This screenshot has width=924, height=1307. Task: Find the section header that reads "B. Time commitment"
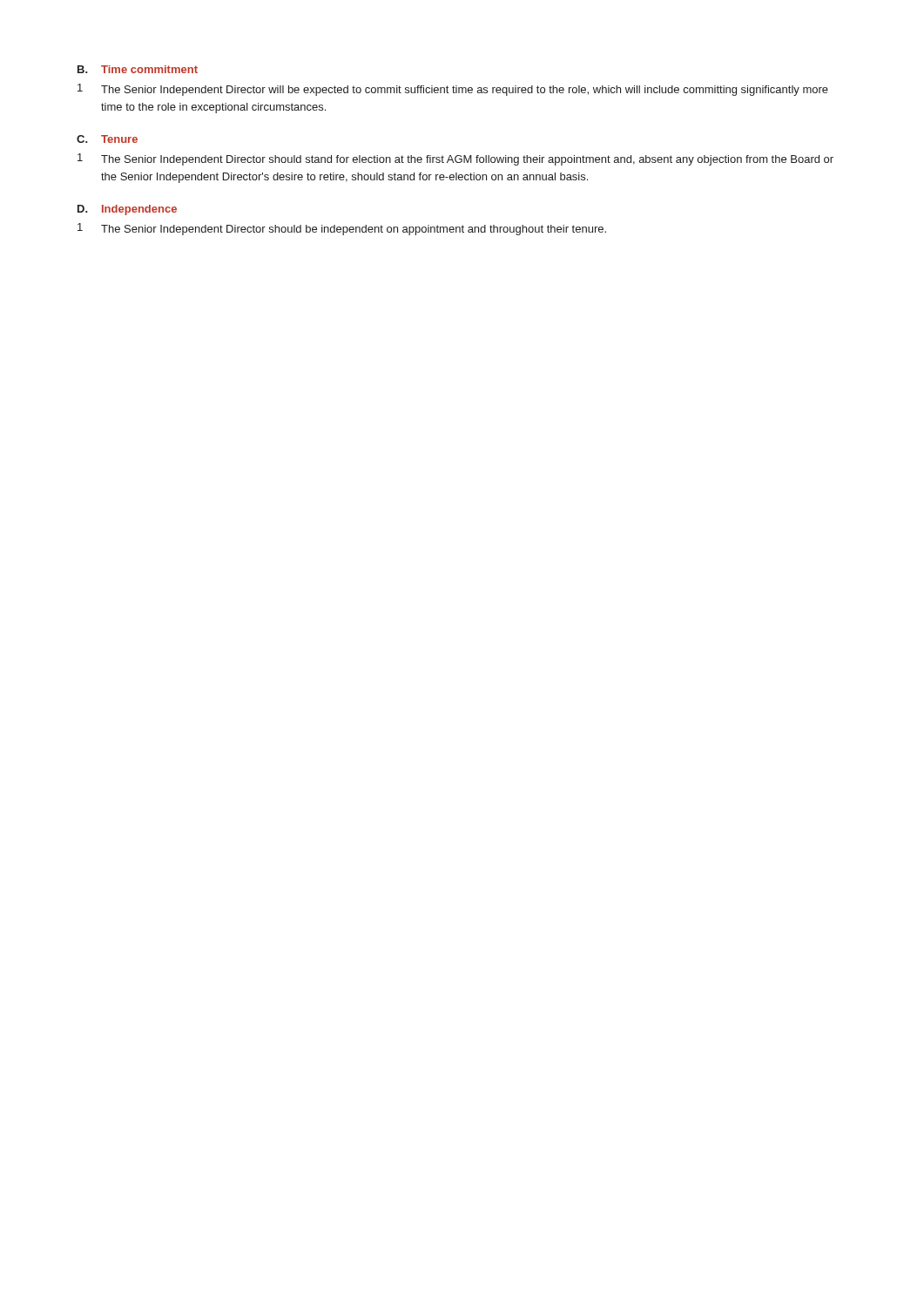[137, 69]
